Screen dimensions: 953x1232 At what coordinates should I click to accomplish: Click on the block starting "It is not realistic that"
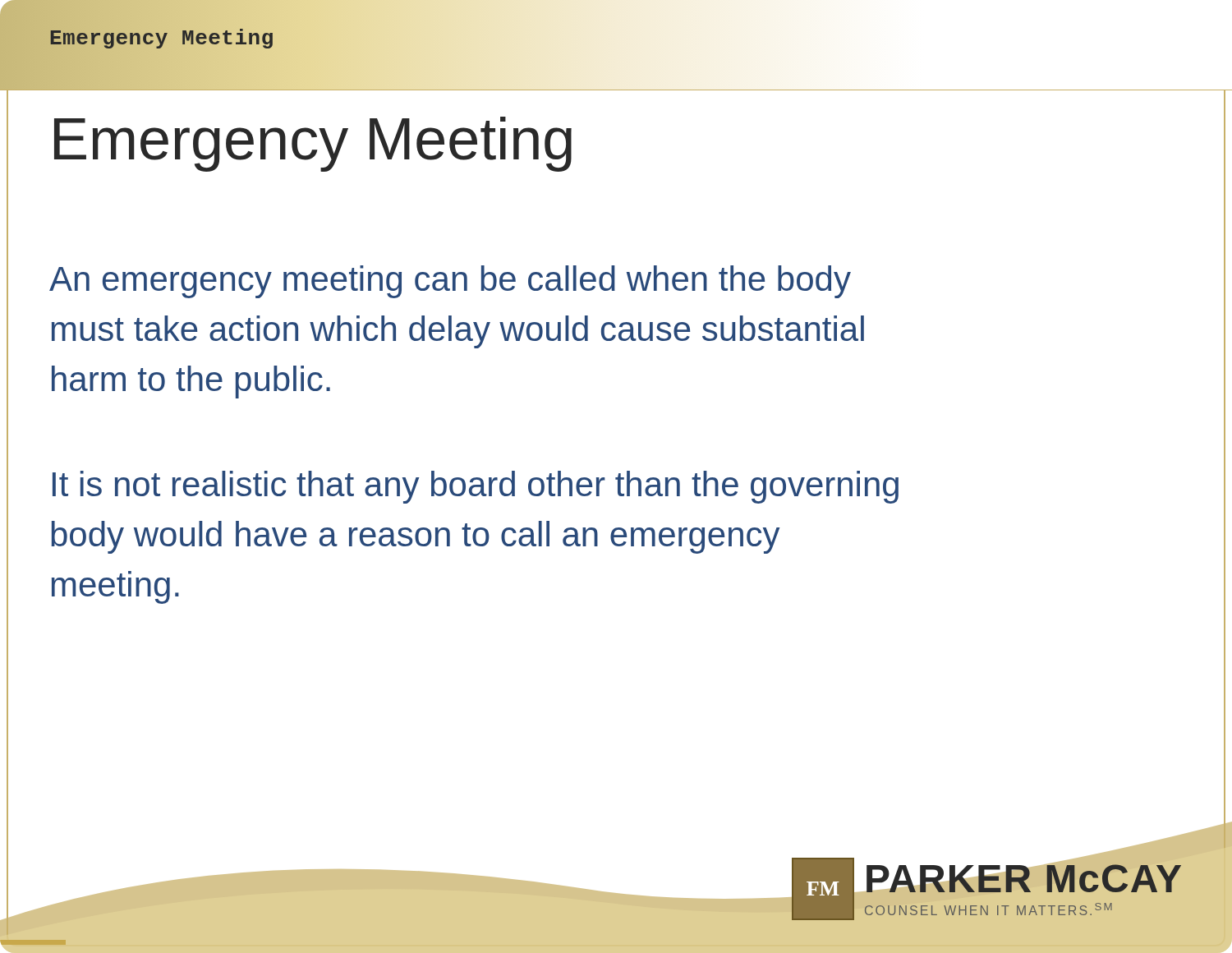[475, 534]
